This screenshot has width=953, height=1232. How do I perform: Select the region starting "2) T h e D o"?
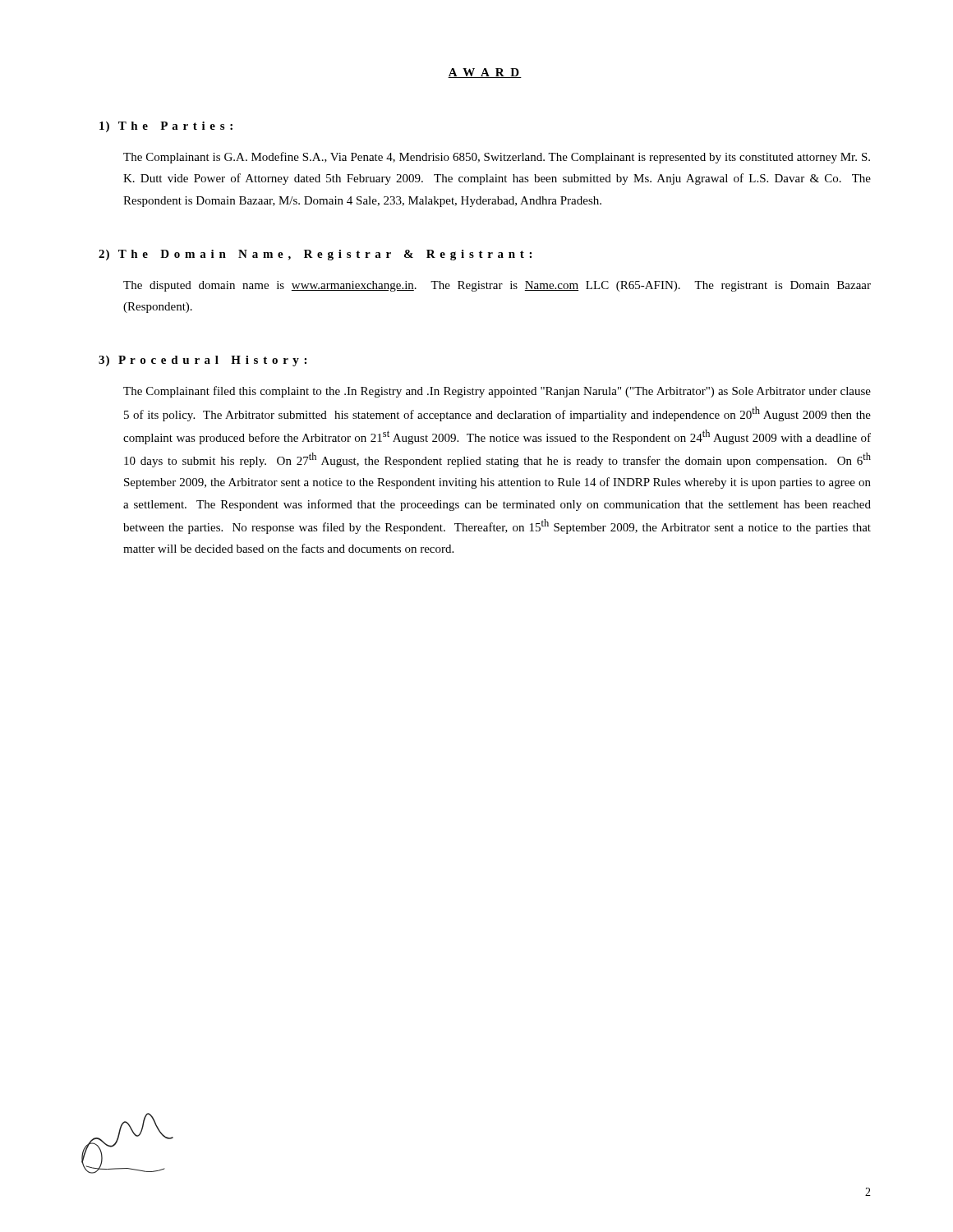point(316,254)
